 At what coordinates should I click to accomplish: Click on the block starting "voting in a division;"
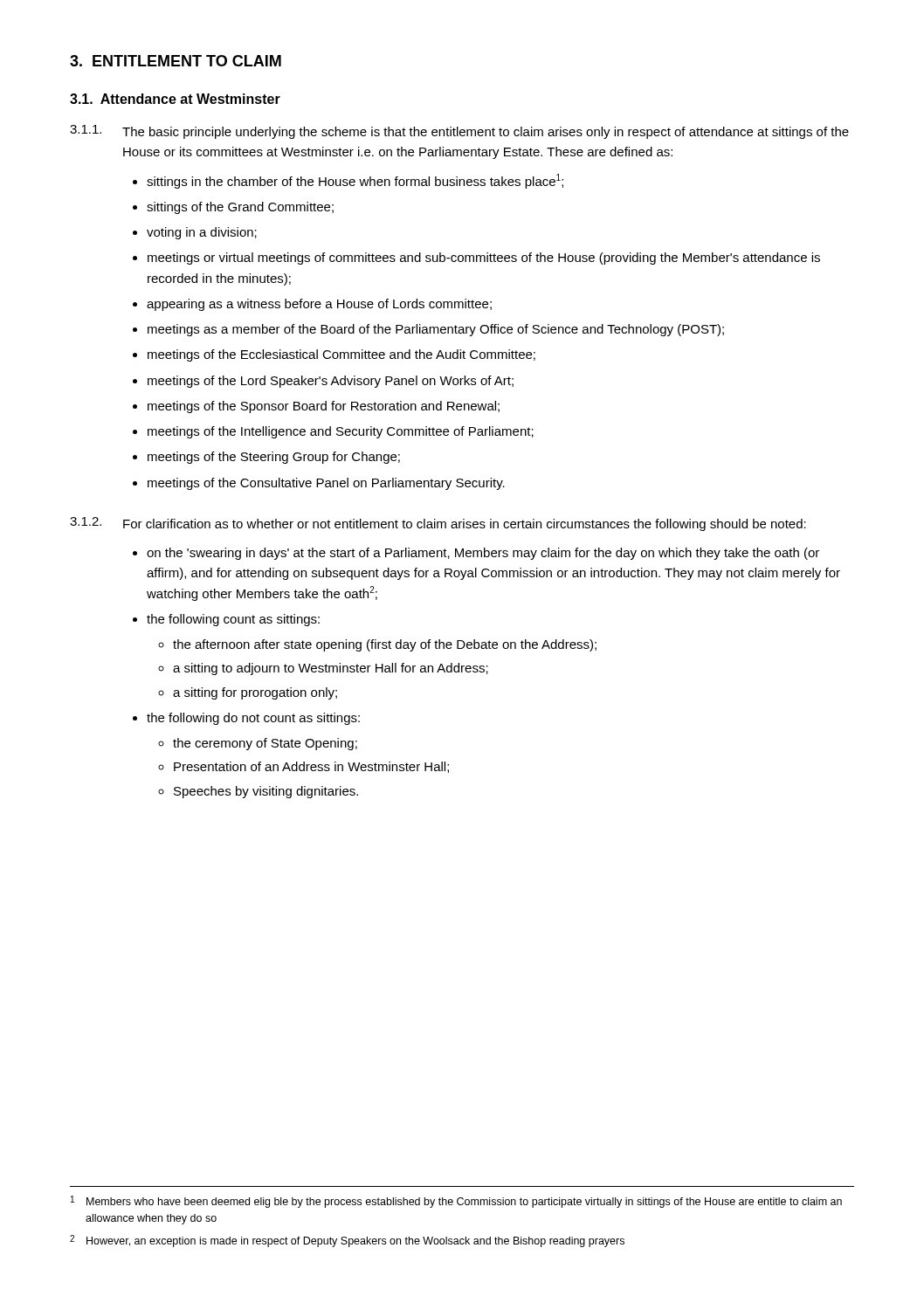202,232
